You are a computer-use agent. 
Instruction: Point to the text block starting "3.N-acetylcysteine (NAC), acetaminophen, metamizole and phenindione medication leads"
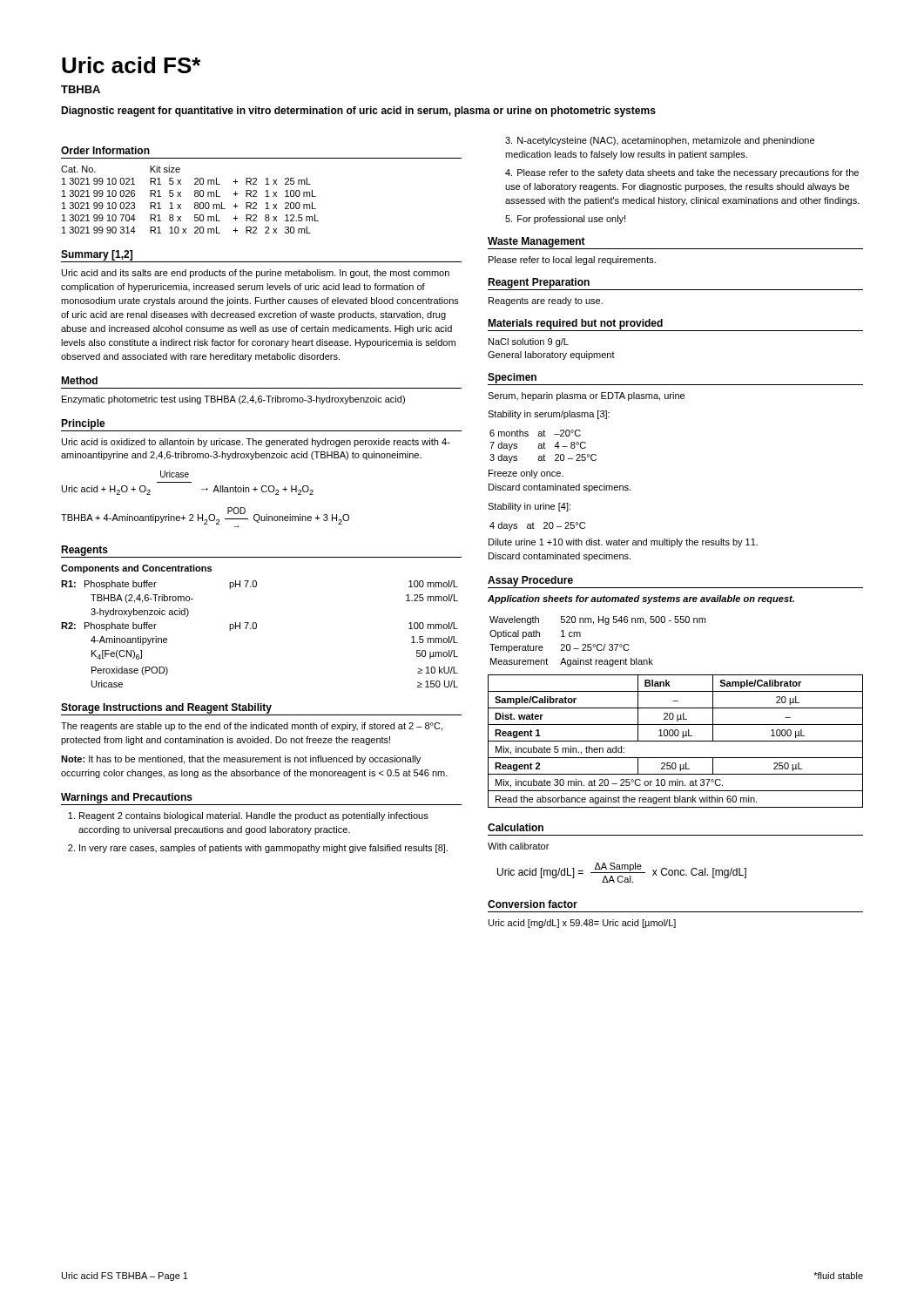point(660,147)
